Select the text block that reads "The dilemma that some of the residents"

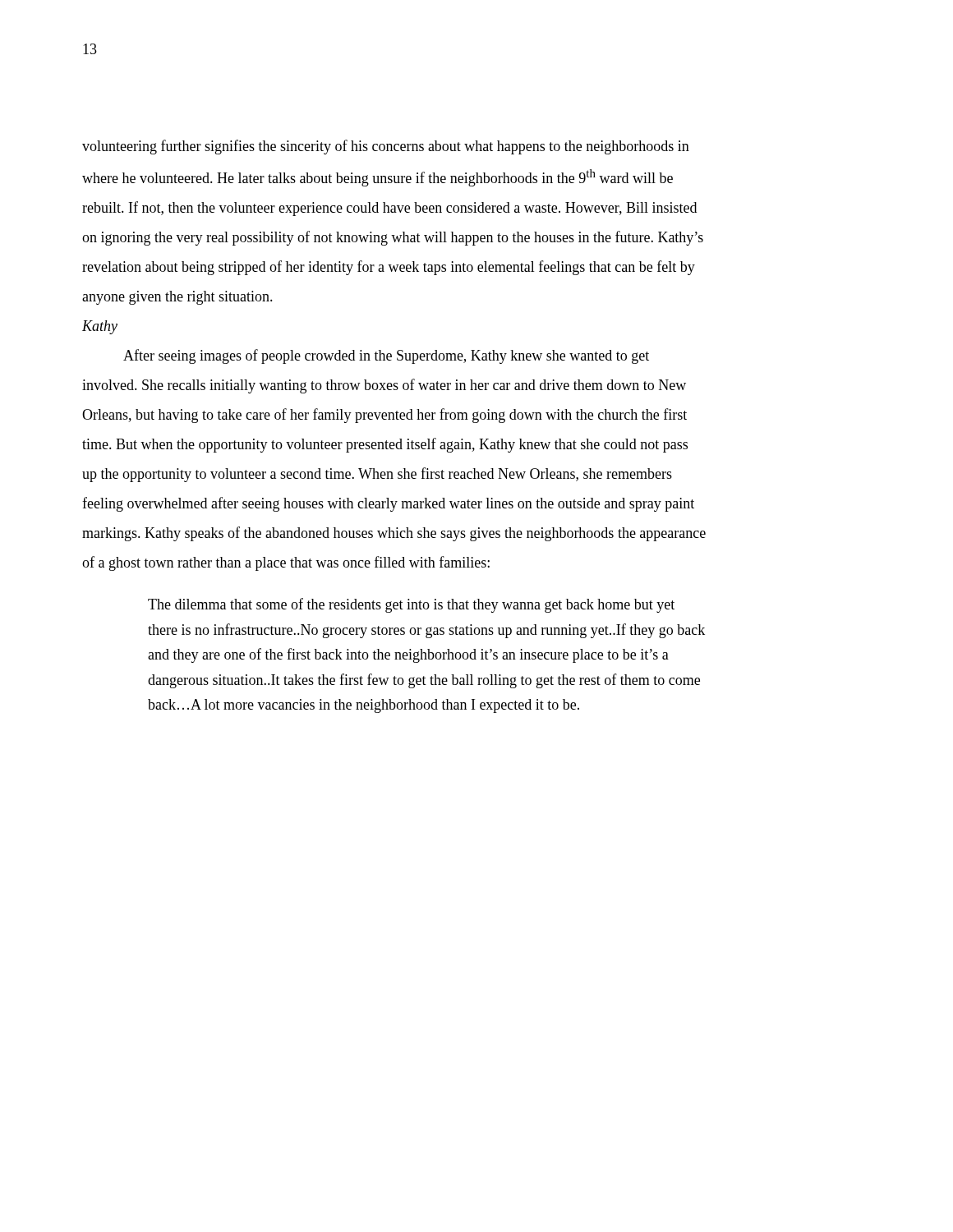pos(427,655)
